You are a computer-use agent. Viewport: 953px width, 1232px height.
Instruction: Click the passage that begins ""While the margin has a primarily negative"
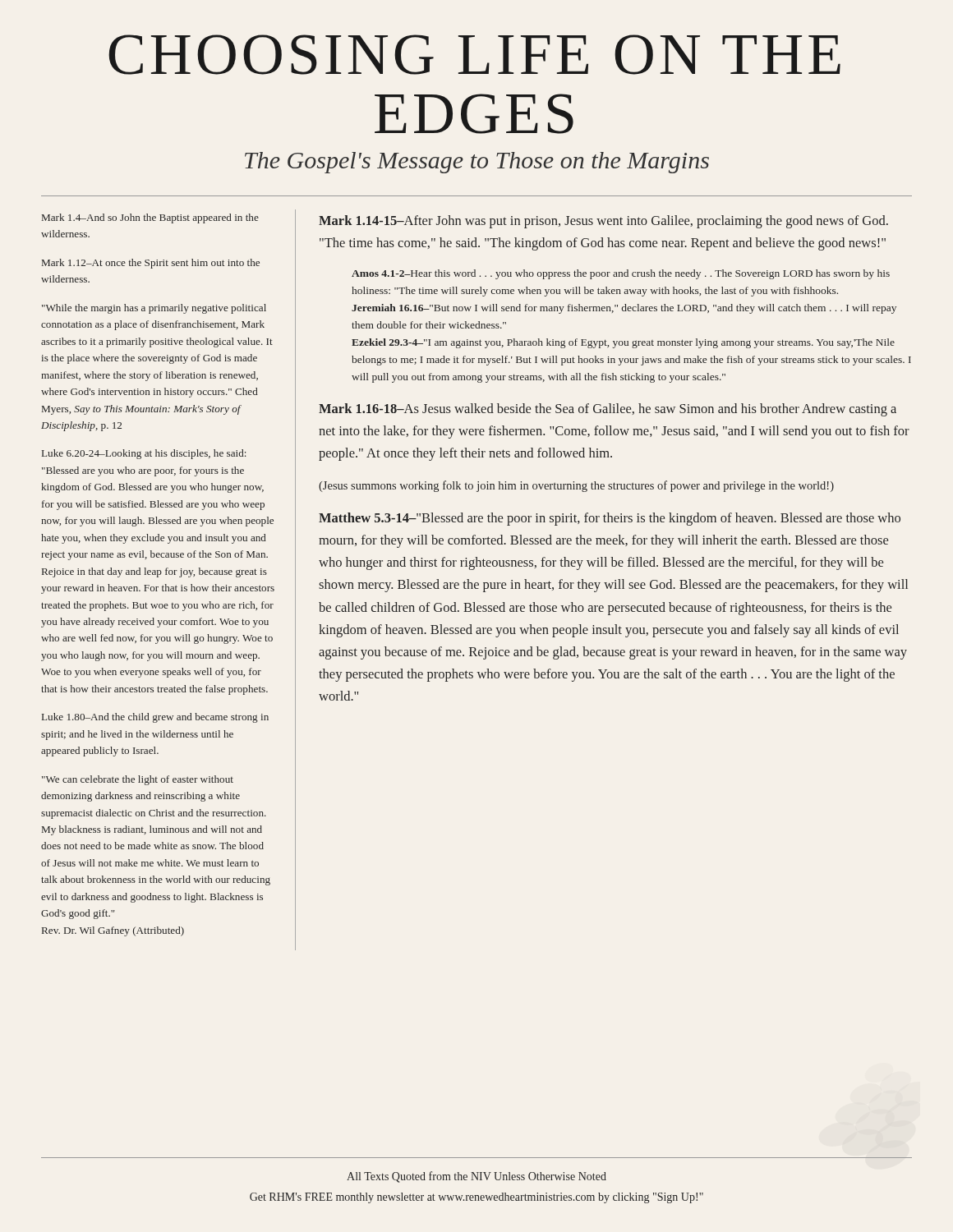pos(158,367)
